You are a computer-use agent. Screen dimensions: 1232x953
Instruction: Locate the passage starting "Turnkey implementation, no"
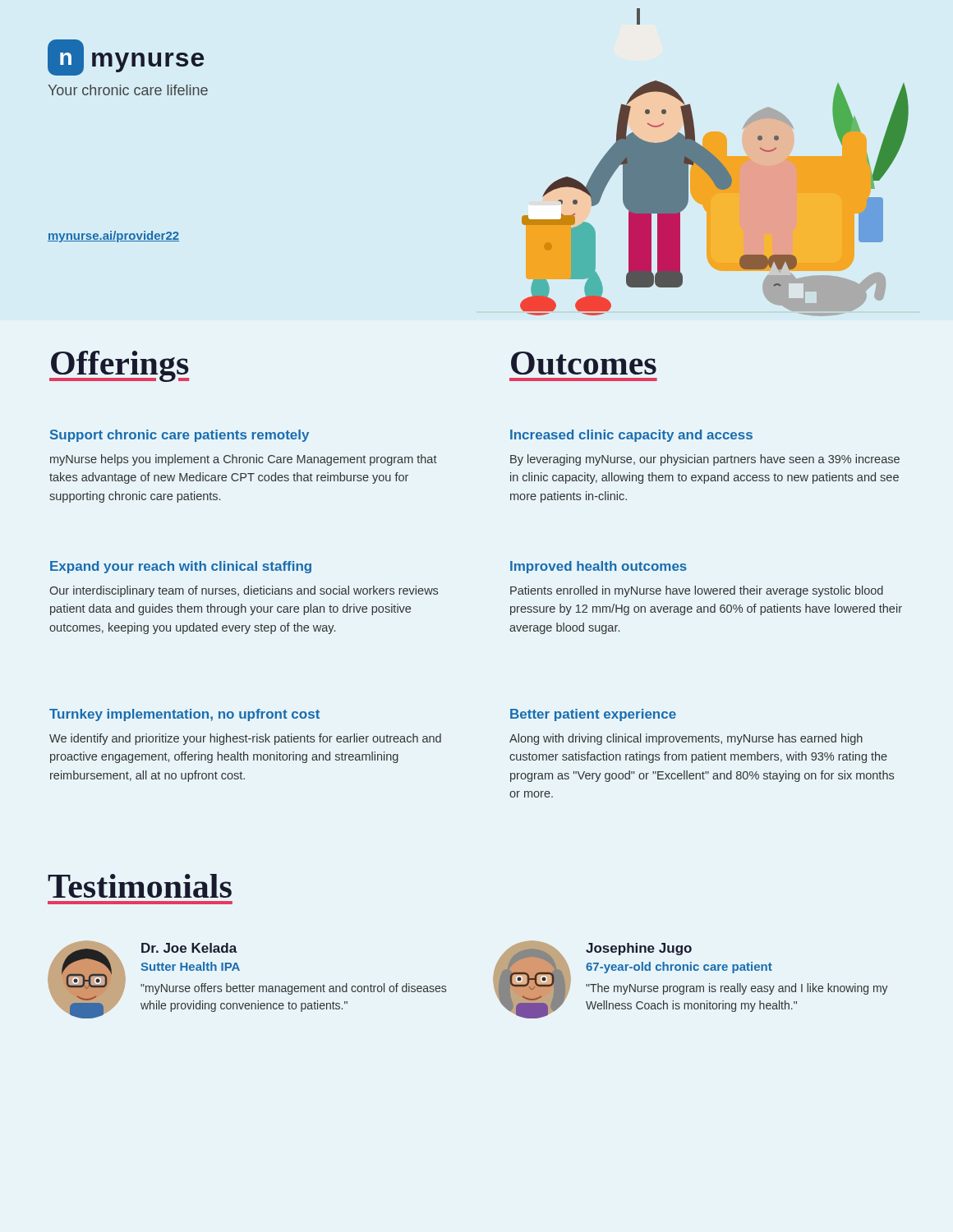point(246,715)
